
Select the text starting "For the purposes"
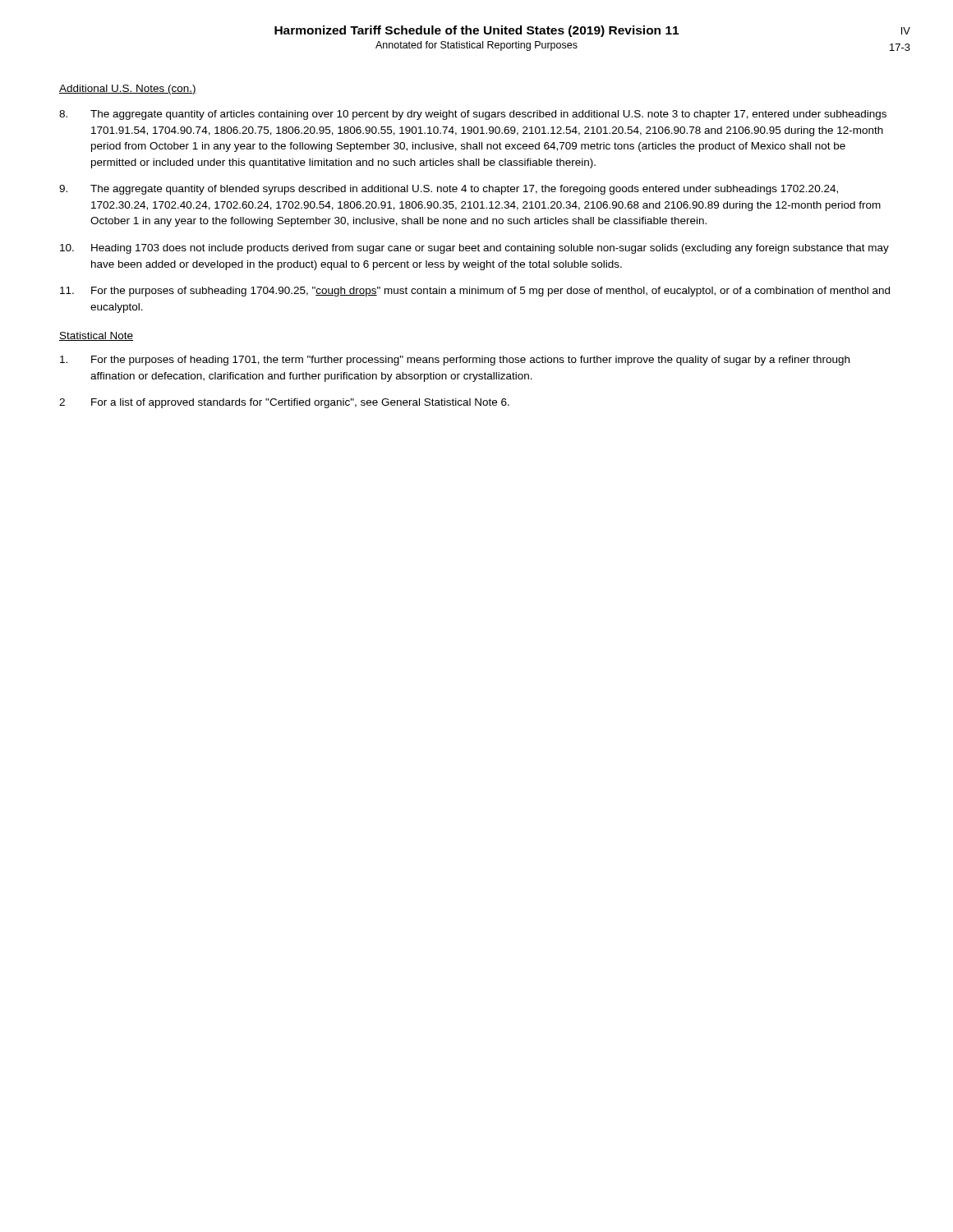point(476,368)
